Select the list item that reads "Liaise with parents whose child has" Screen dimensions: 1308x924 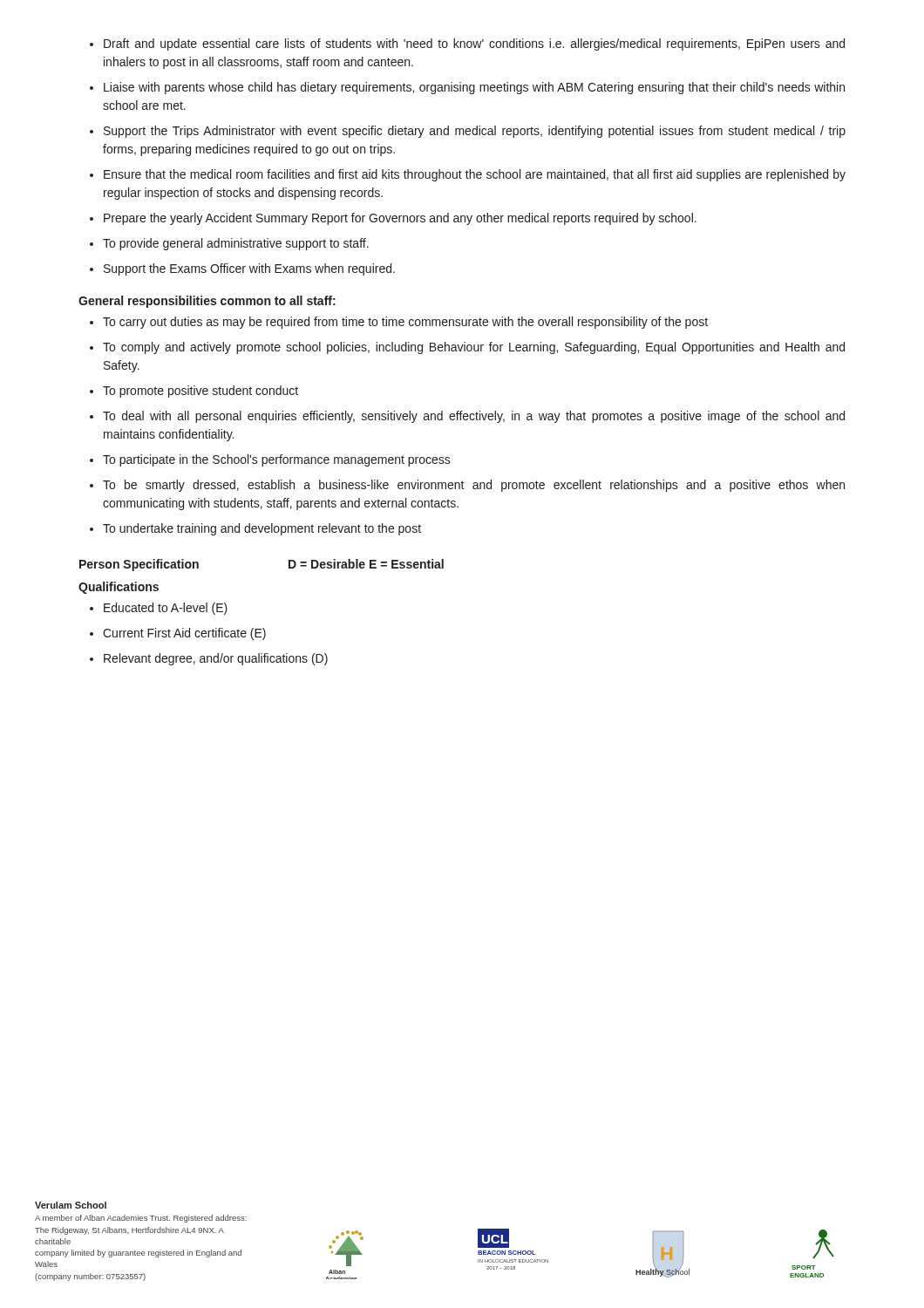[474, 97]
